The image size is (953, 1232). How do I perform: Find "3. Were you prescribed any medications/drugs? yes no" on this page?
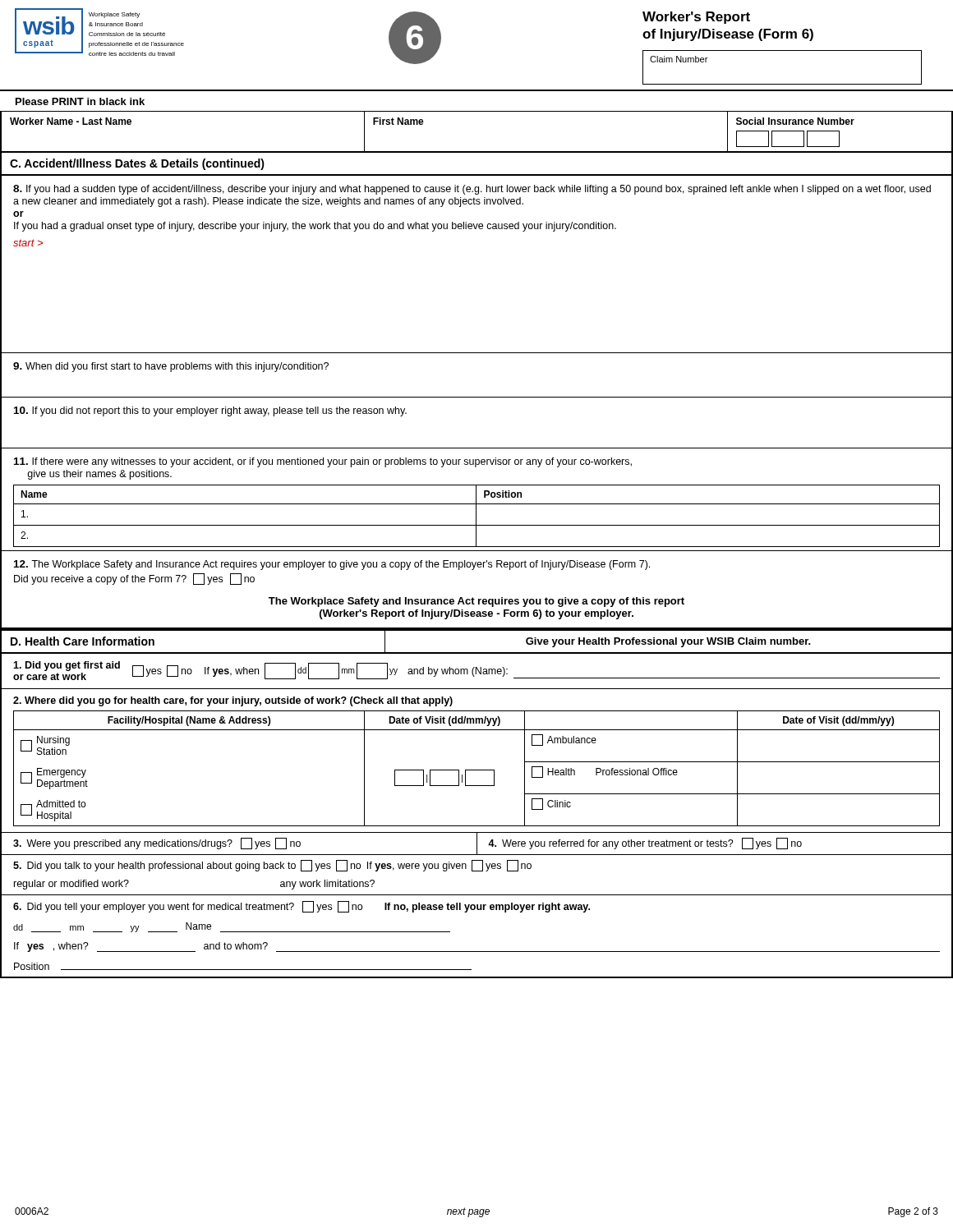pyautogui.click(x=157, y=843)
